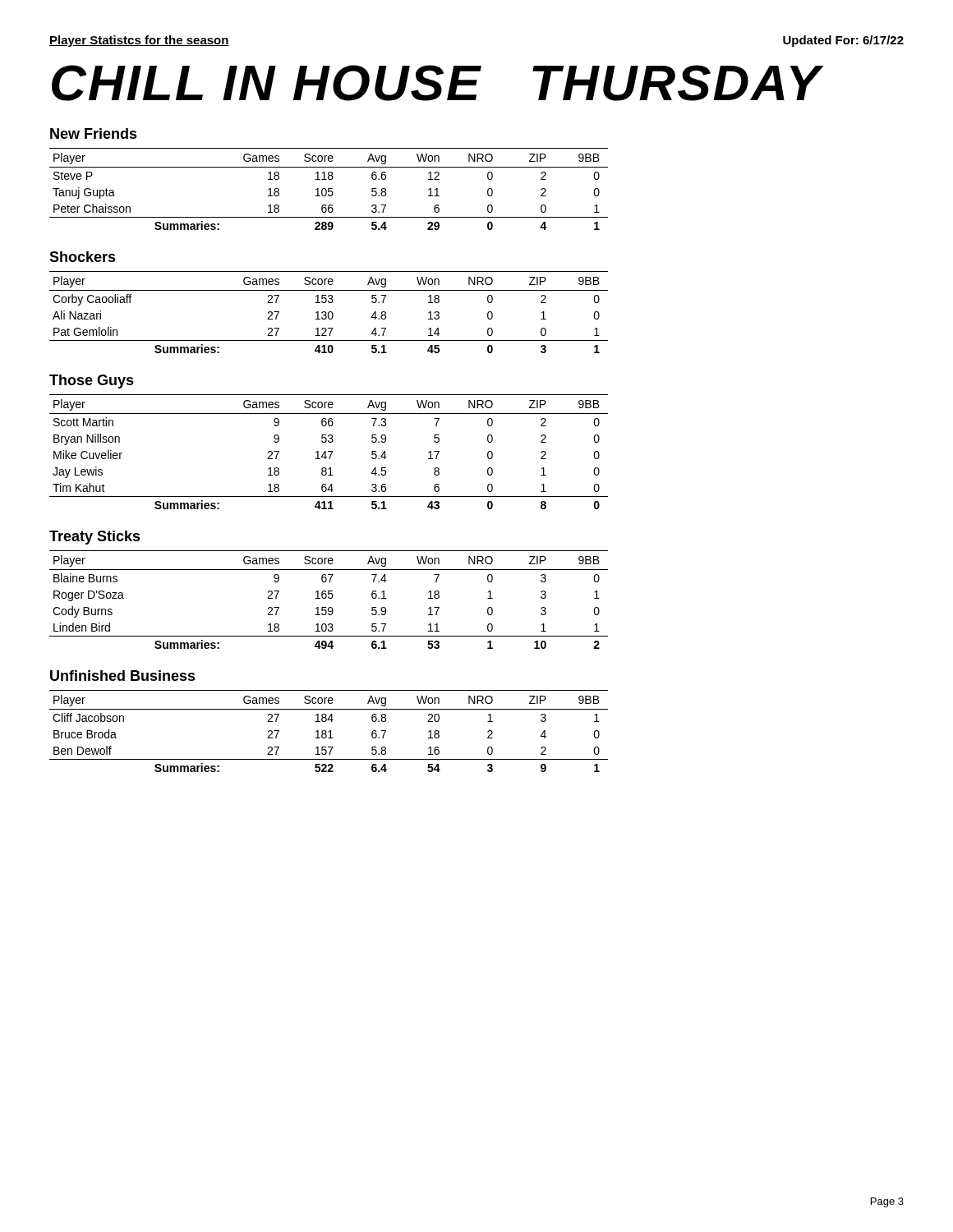Click on the table containing "Tanuj Gupta"
953x1232 pixels.
[x=476, y=191]
